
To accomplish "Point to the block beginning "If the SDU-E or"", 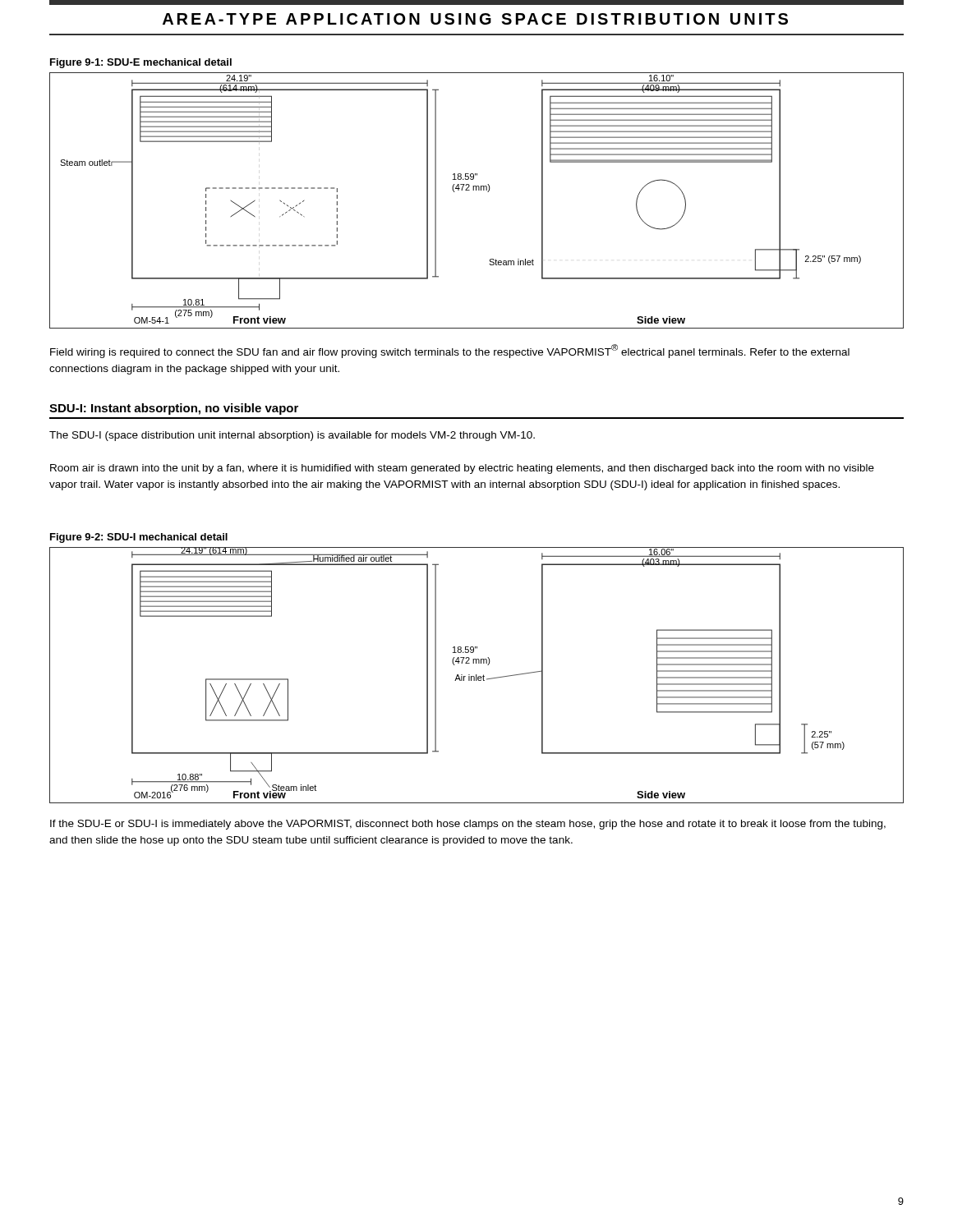I will (x=468, y=832).
